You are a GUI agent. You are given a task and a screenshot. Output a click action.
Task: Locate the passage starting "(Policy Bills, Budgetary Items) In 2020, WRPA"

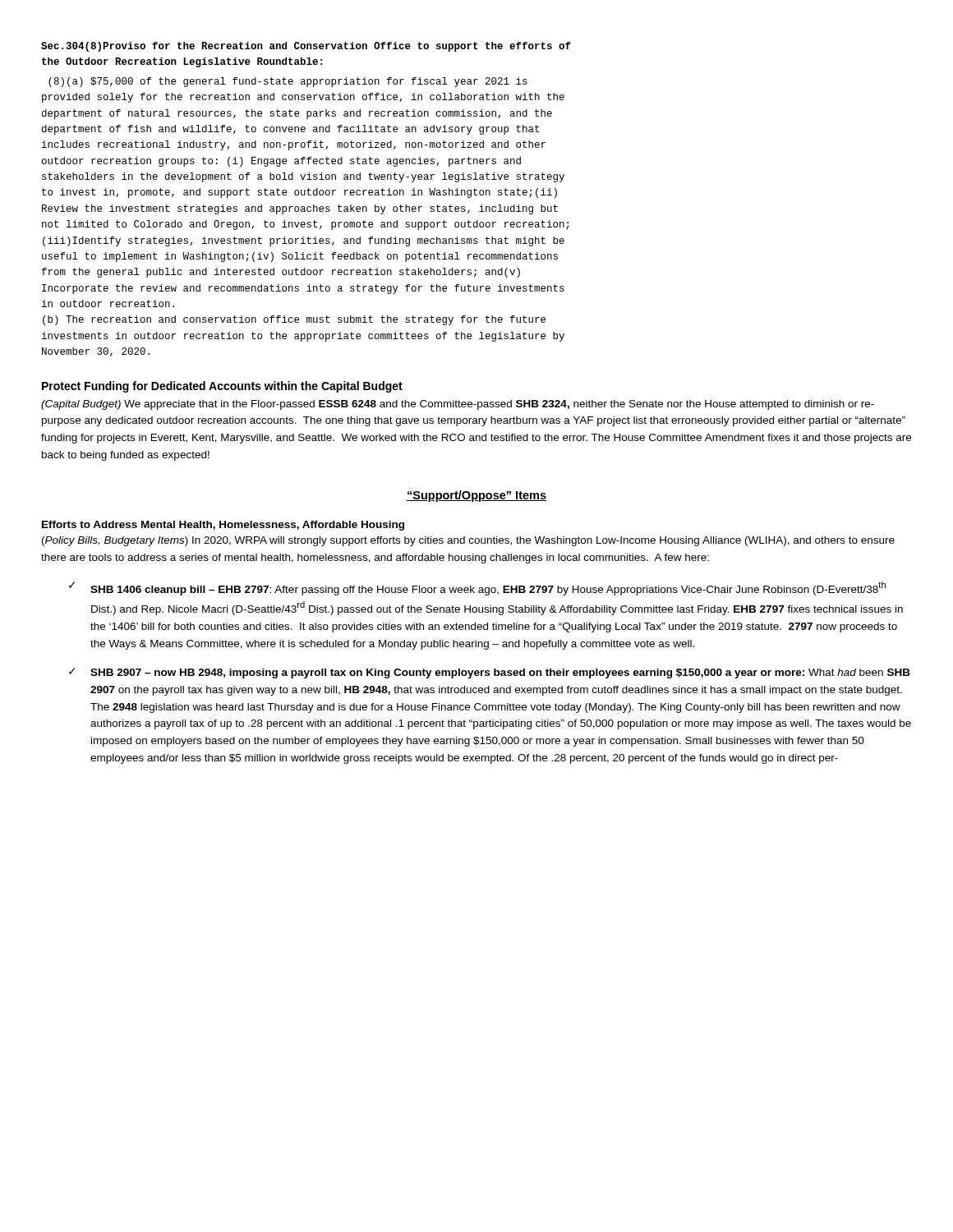coord(468,549)
